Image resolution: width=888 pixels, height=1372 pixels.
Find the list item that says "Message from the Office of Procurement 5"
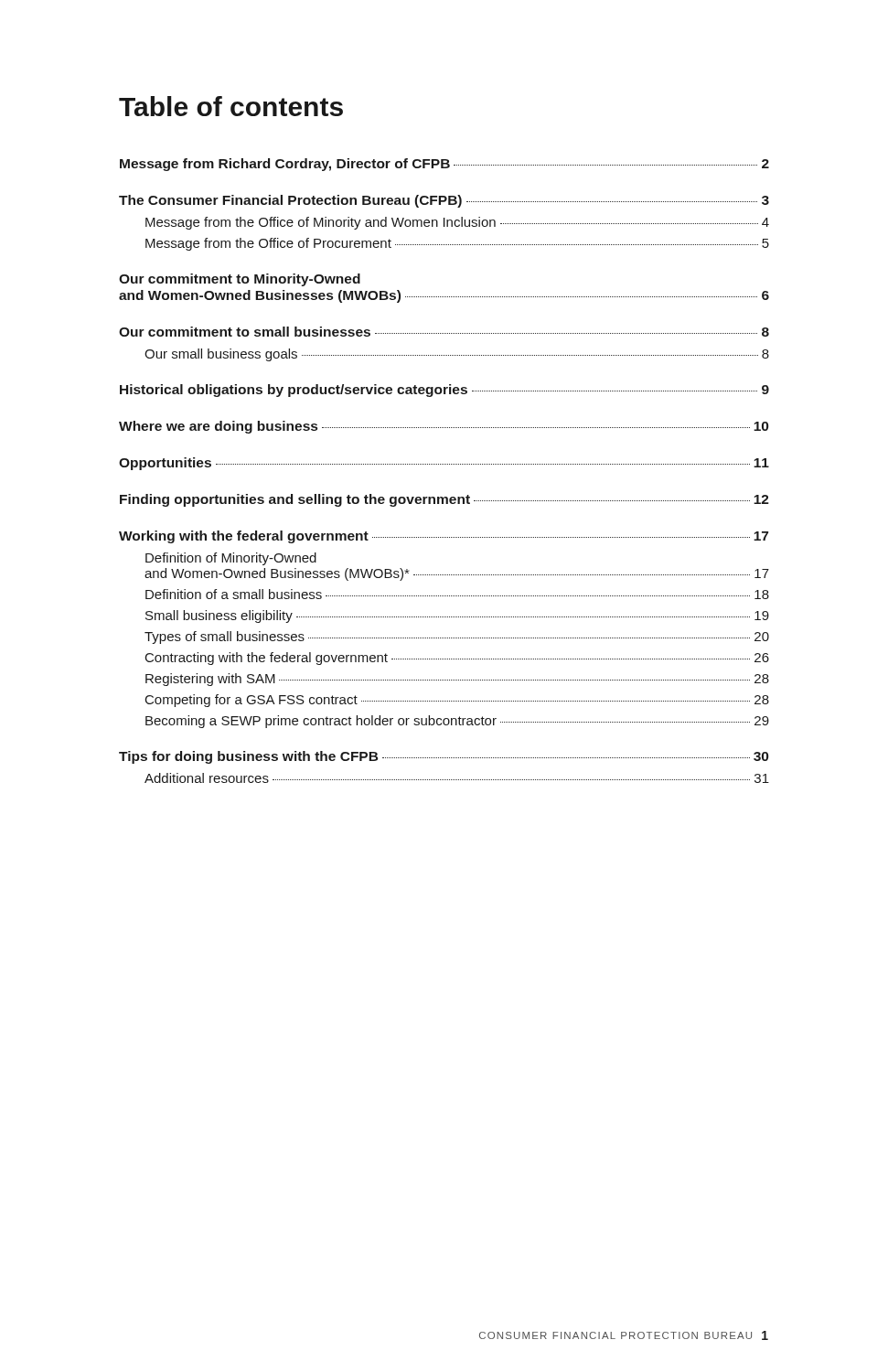(444, 243)
